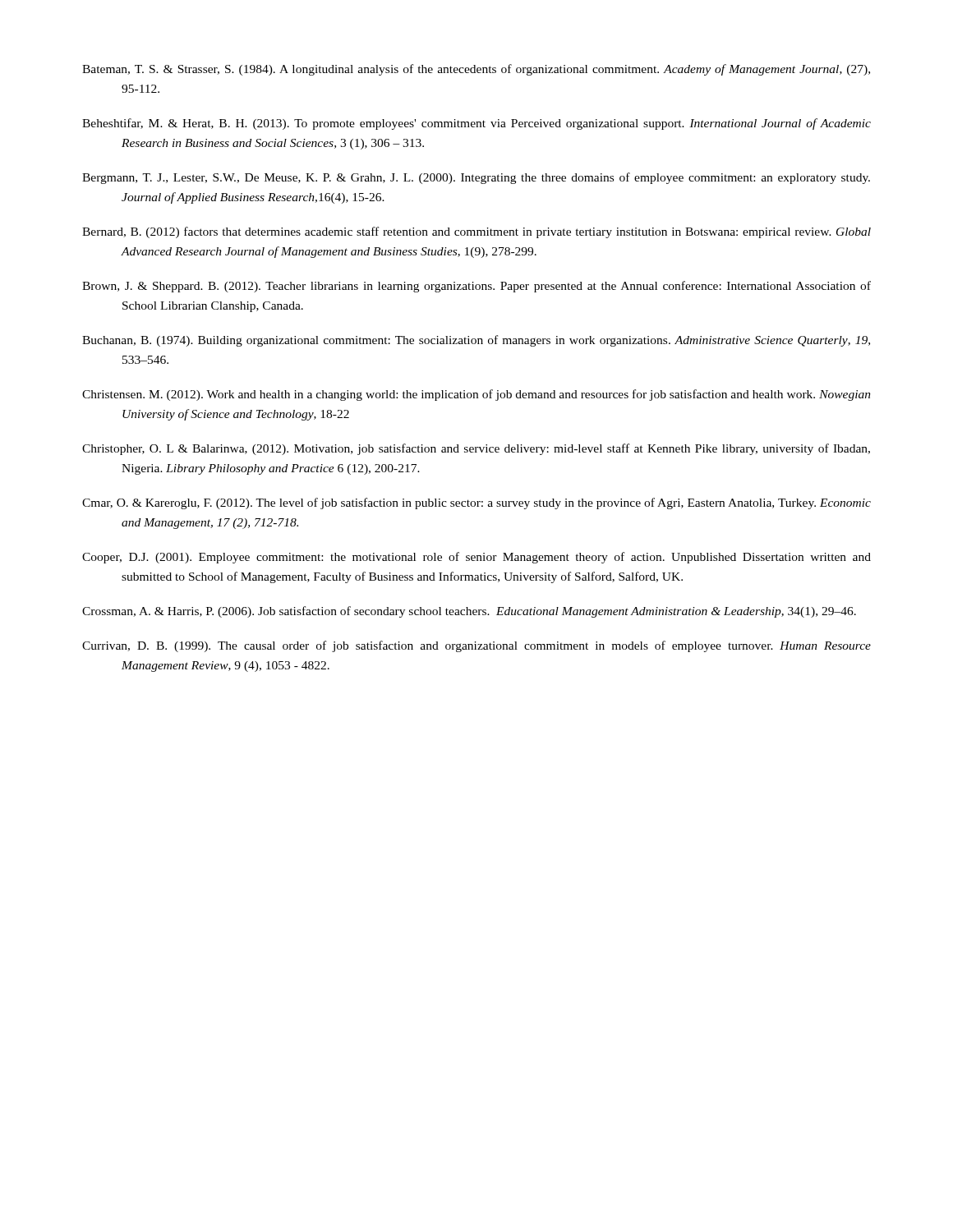Screen dimensions: 1232x953
Task: Point to the block beginning "Christopher, O. L & Balarinwa,"
Action: (476, 458)
